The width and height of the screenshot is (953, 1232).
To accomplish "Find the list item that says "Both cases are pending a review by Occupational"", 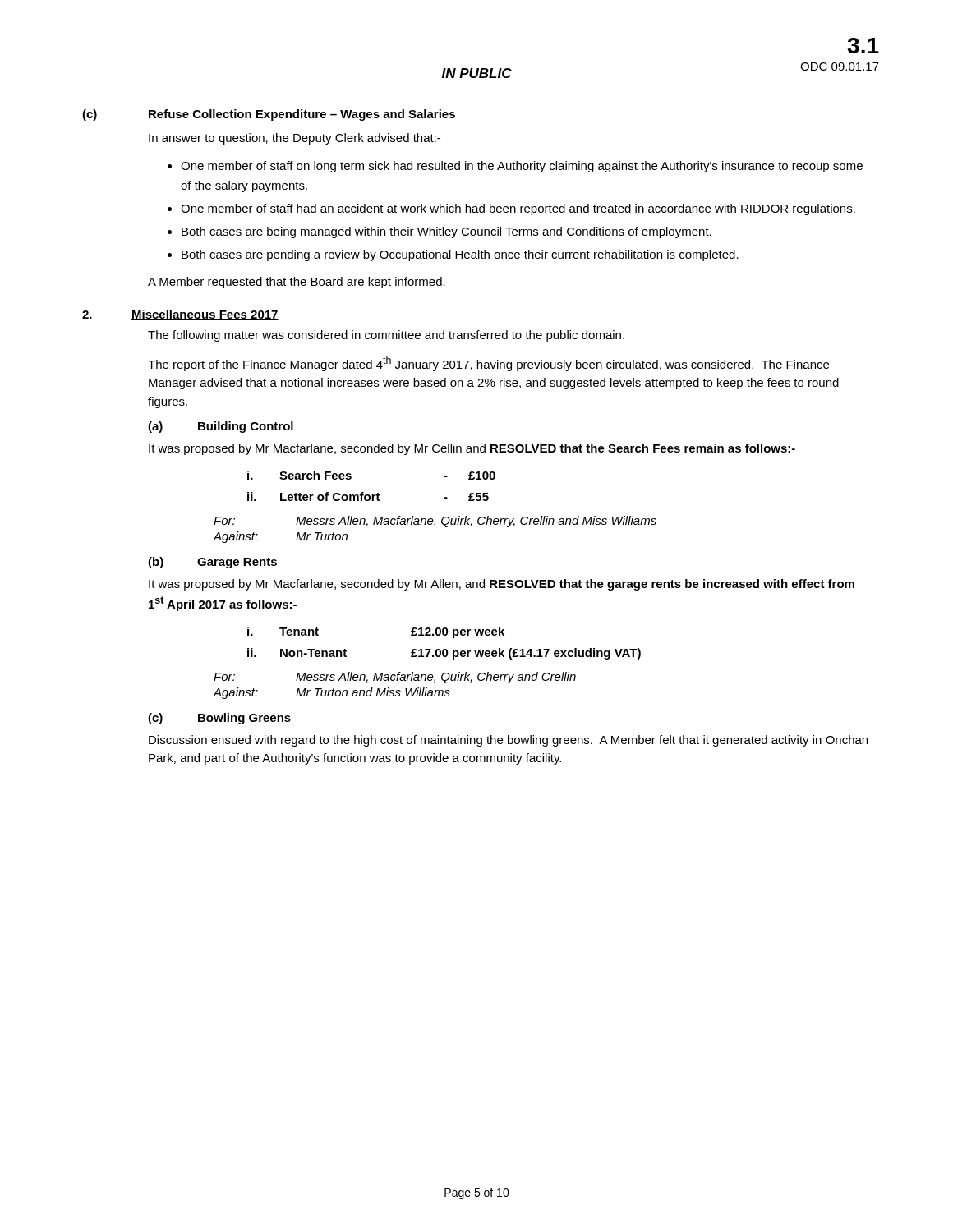I will (460, 254).
